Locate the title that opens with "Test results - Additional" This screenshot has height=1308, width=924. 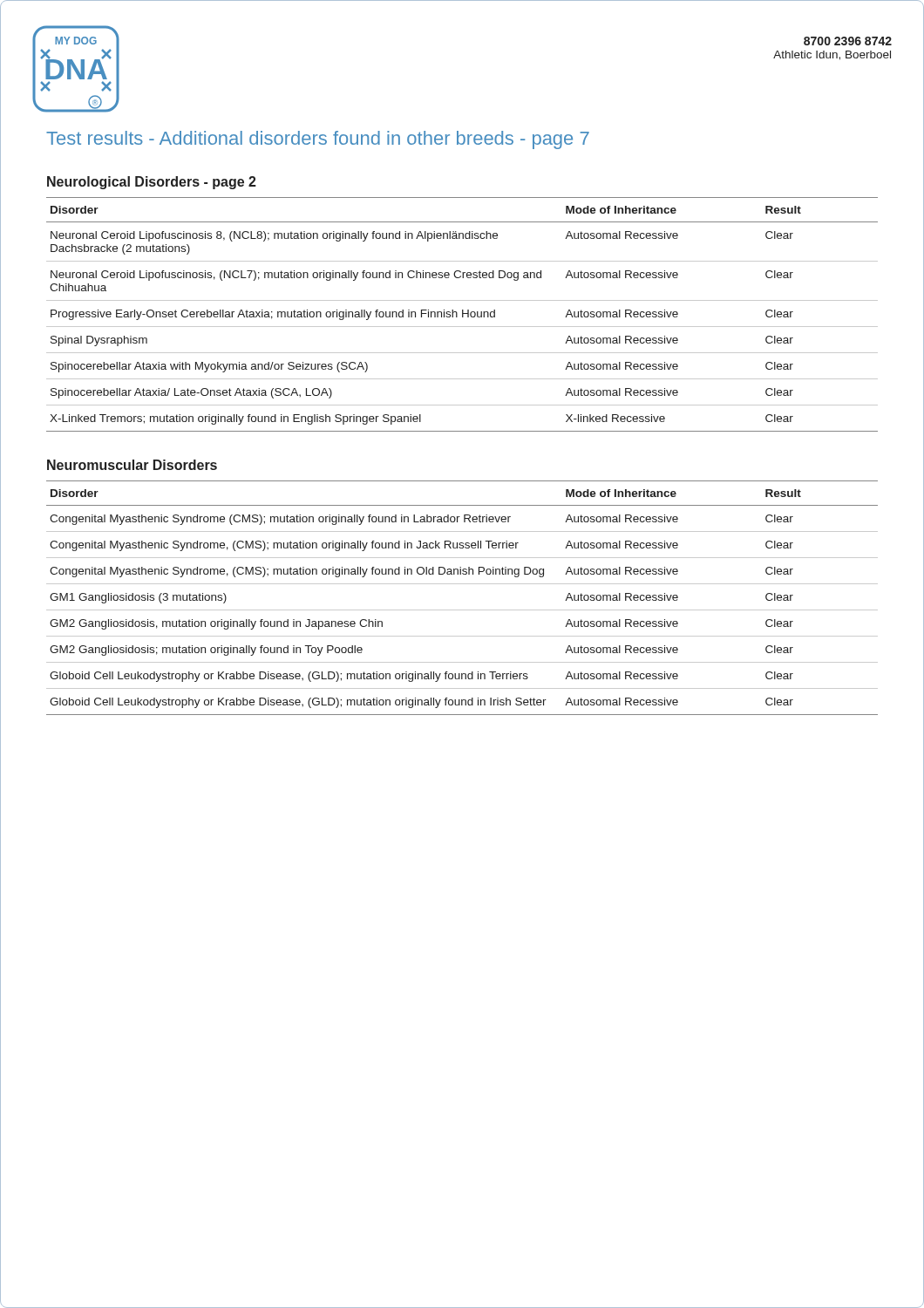pyautogui.click(x=318, y=138)
